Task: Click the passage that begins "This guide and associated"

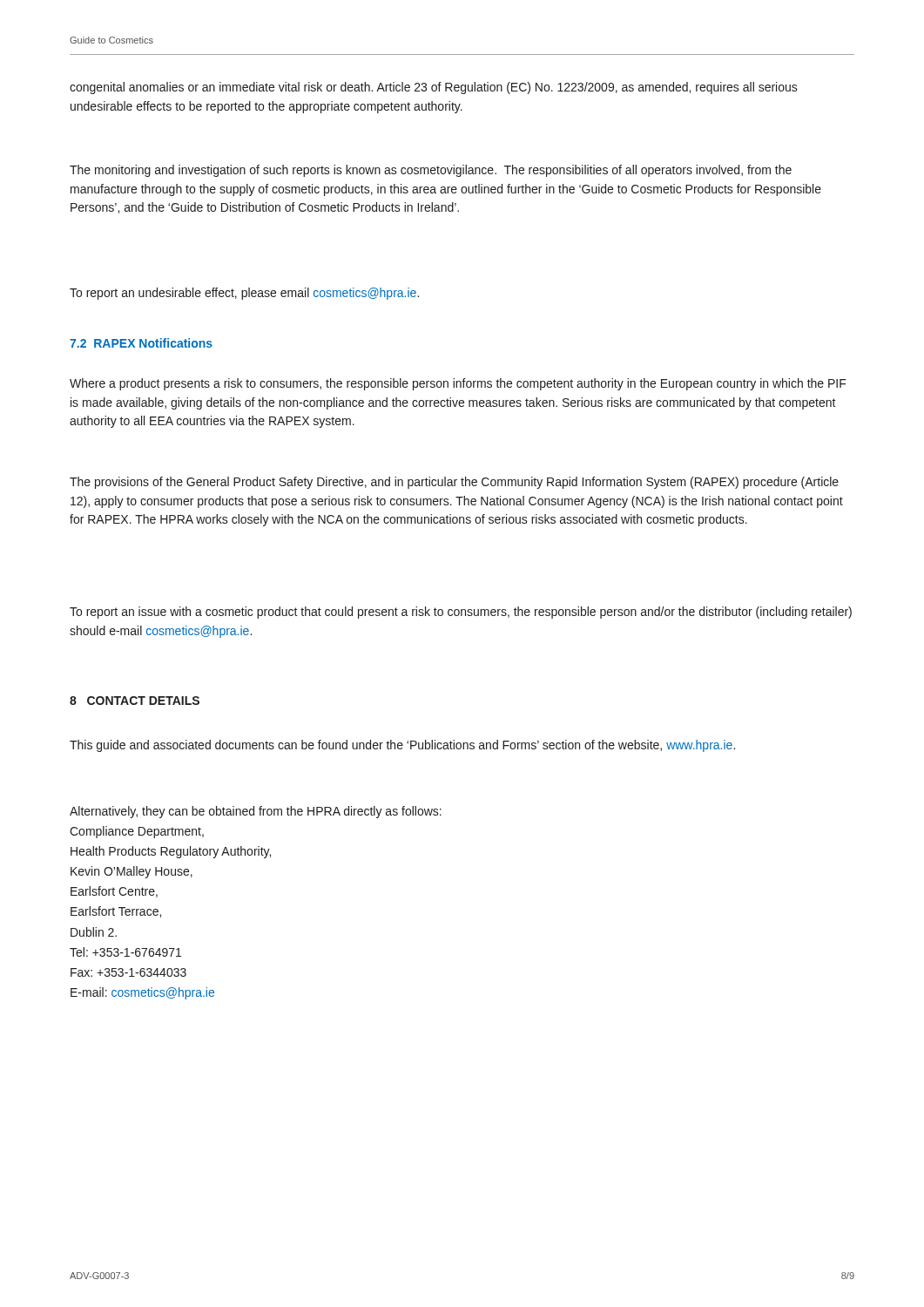Action: (403, 745)
